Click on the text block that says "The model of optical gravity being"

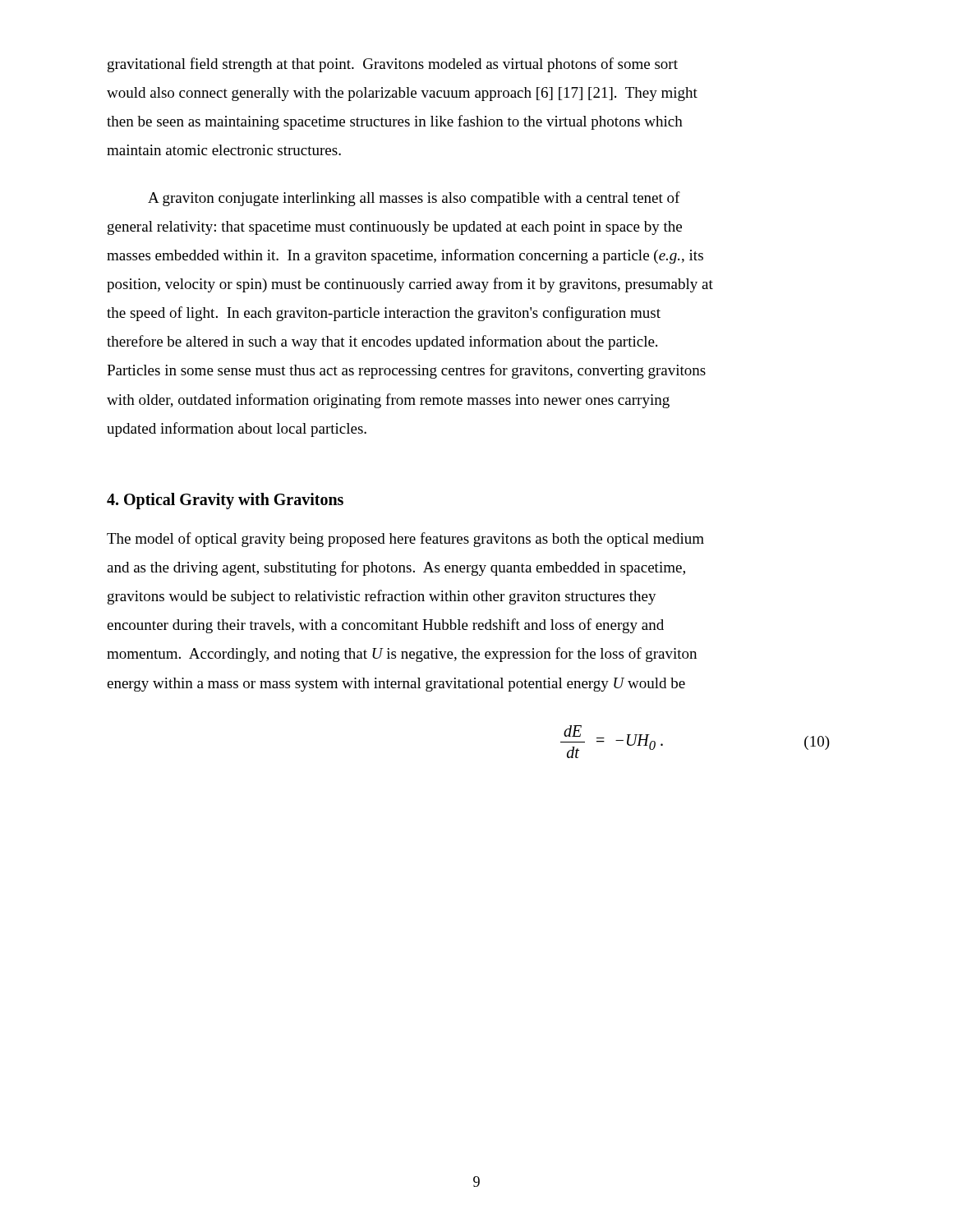(468, 610)
